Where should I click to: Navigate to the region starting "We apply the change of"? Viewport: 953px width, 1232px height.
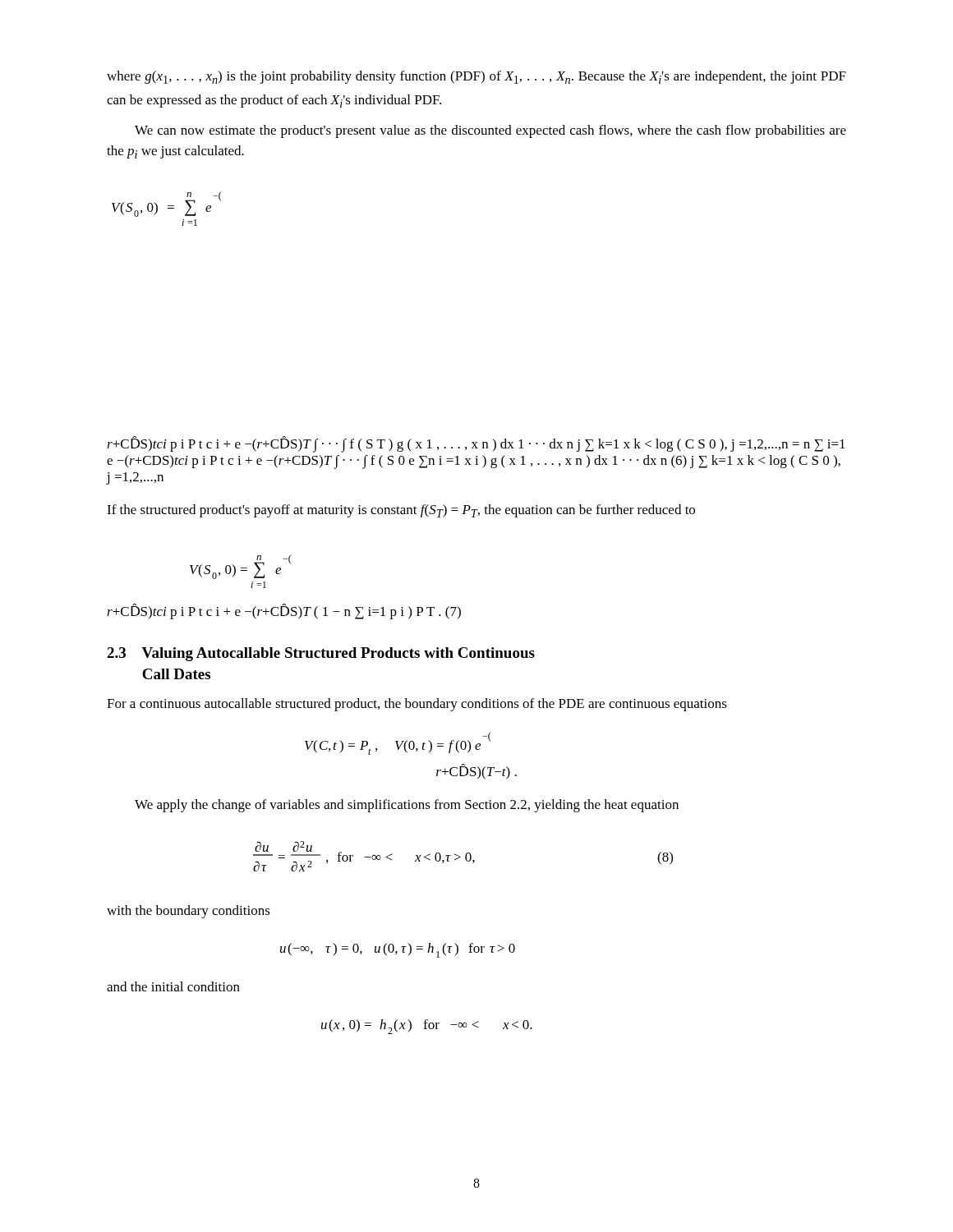407,804
